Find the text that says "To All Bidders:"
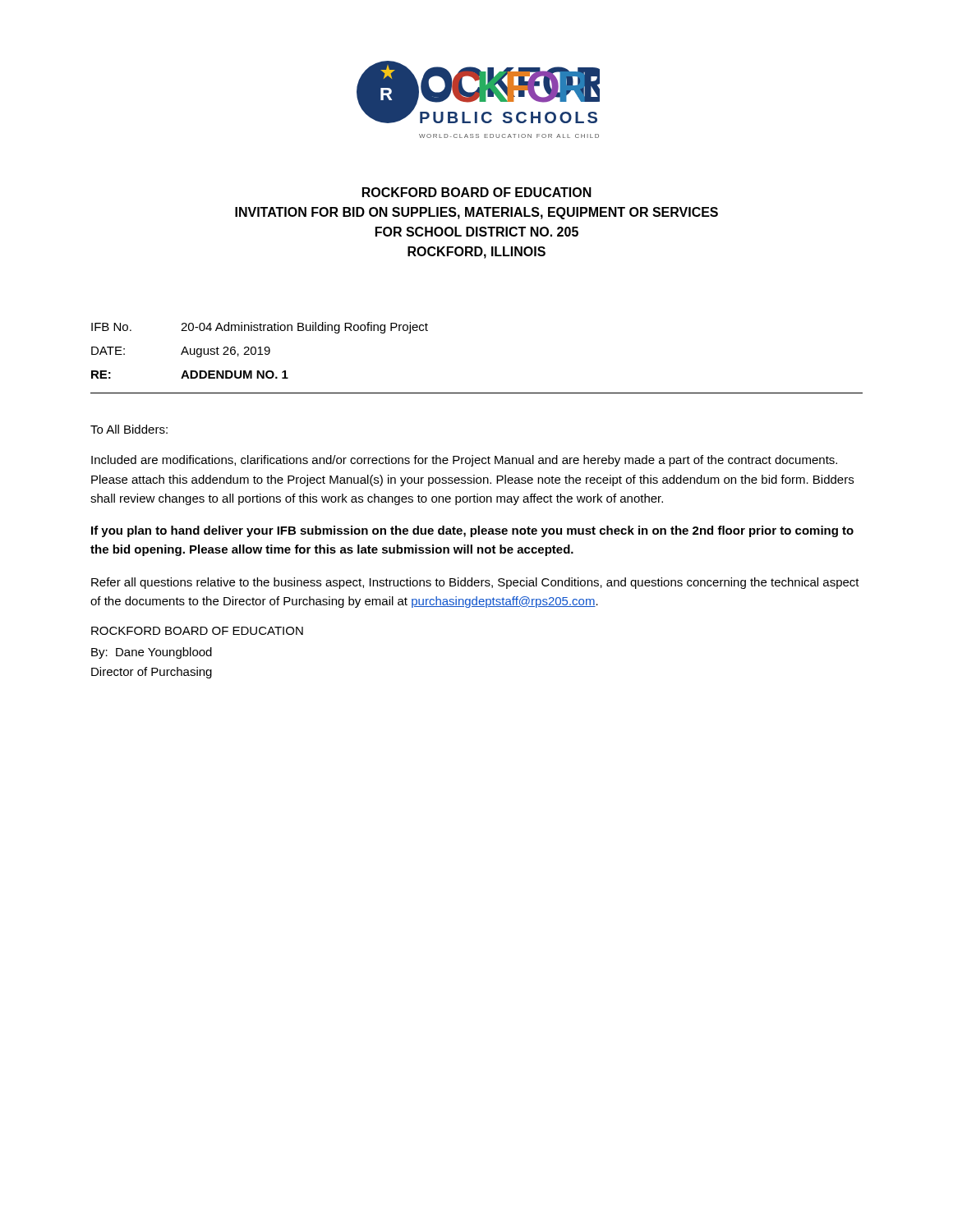The image size is (953, 1232). 129,429
